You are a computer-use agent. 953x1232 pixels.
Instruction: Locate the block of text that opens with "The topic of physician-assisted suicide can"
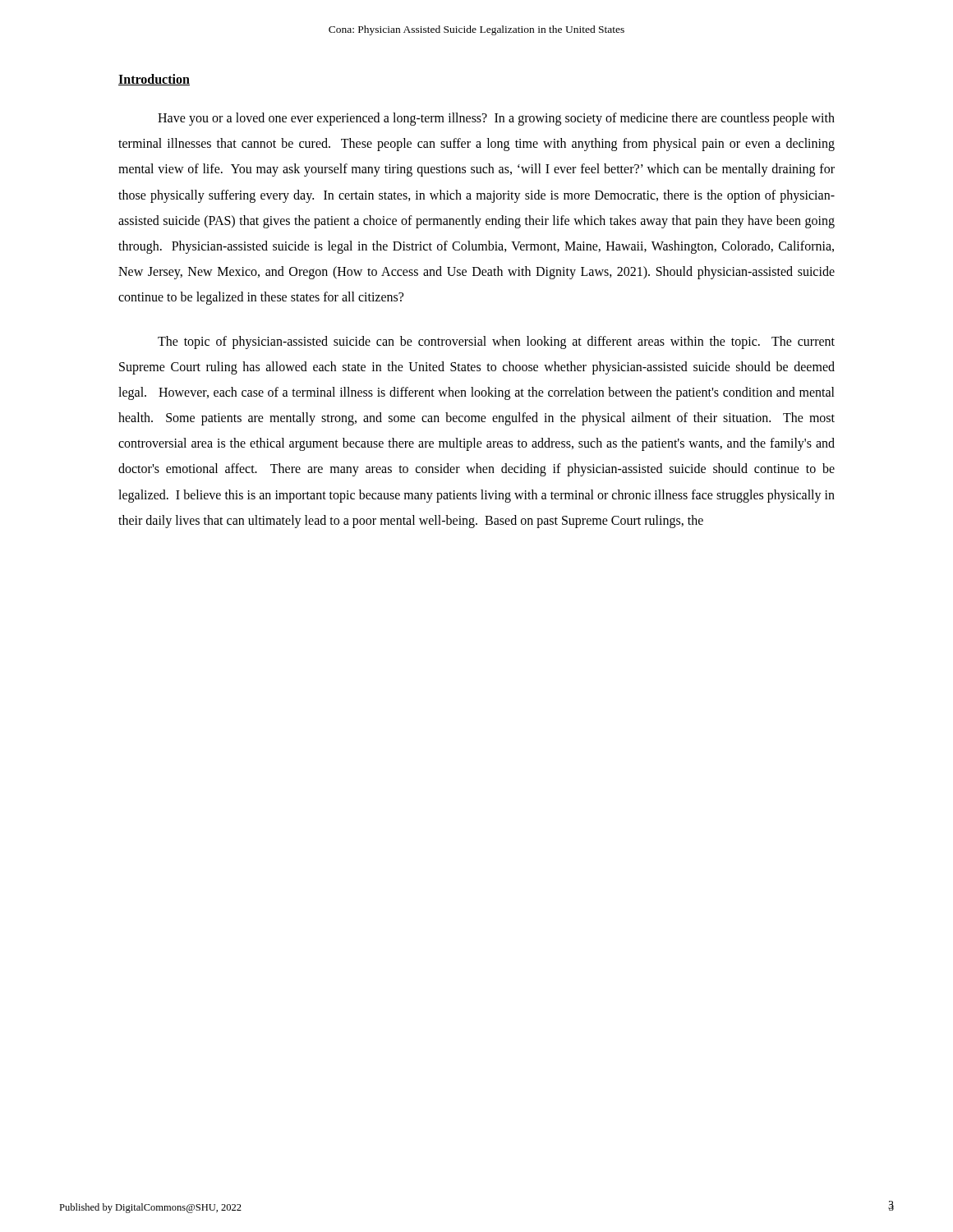[x=476, y=431]
